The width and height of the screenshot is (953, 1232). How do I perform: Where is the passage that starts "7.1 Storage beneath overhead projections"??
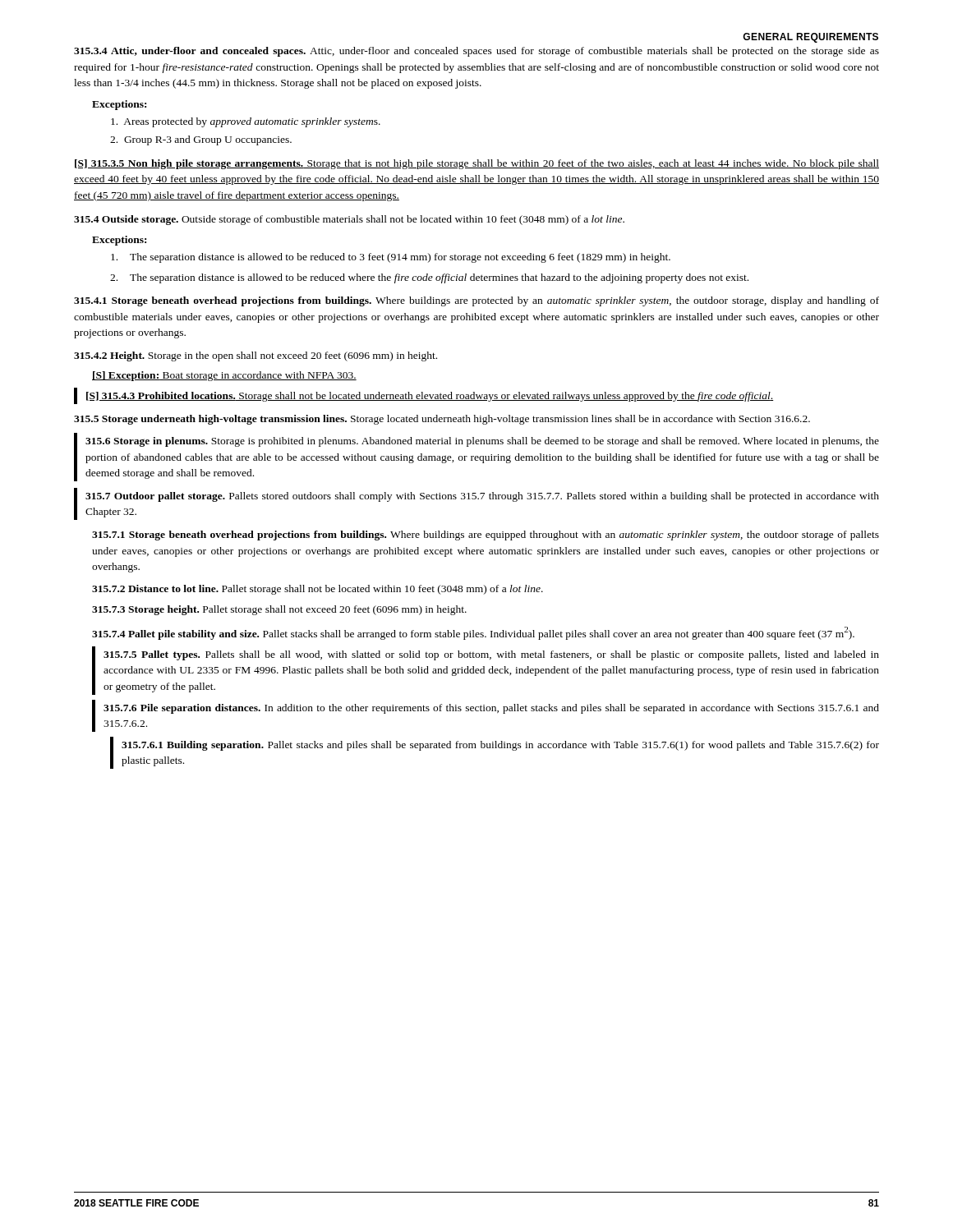pyautogui.click(x=486, y=550)
